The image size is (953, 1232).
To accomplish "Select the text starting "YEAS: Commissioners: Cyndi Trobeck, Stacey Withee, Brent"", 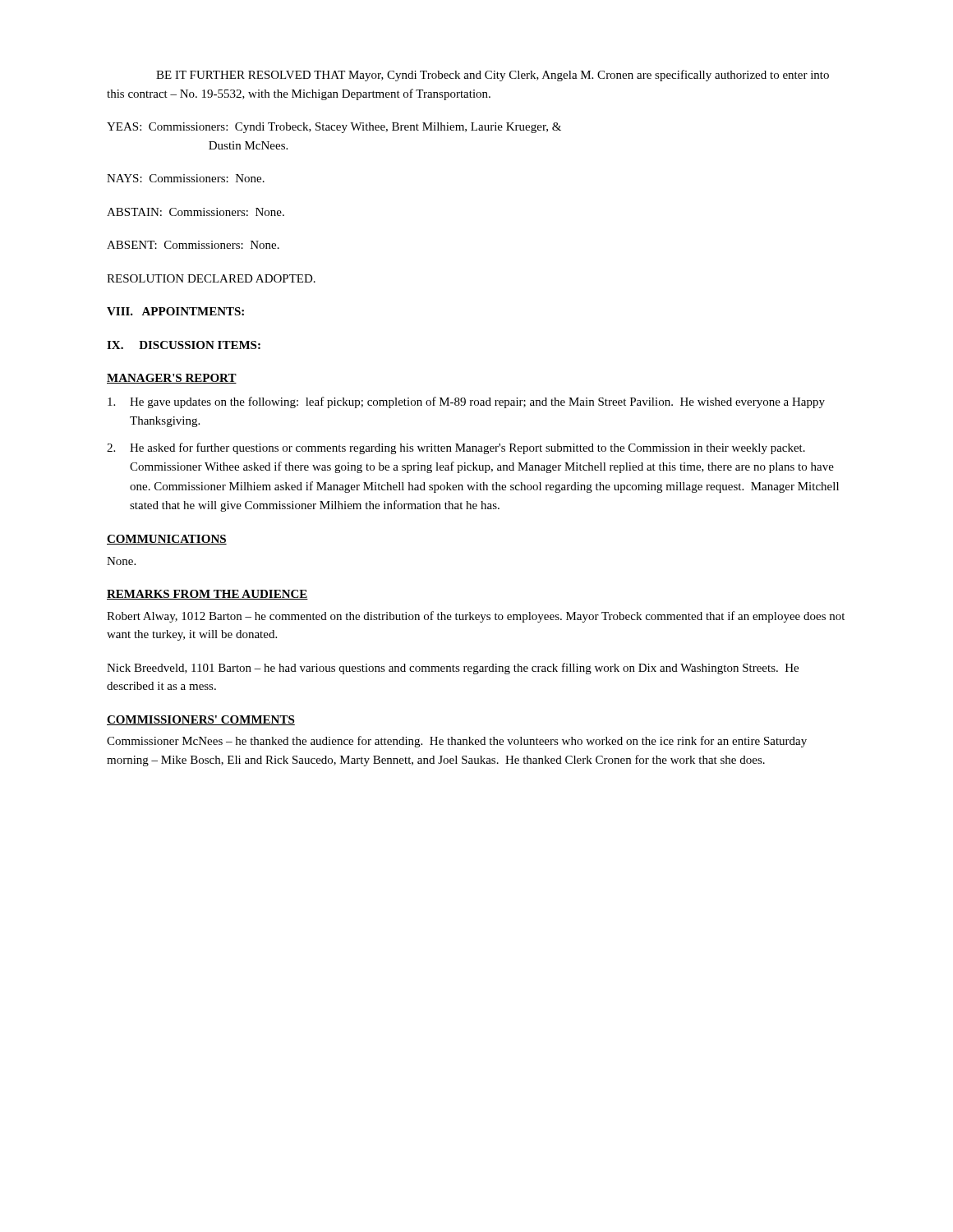I will 476,136.
